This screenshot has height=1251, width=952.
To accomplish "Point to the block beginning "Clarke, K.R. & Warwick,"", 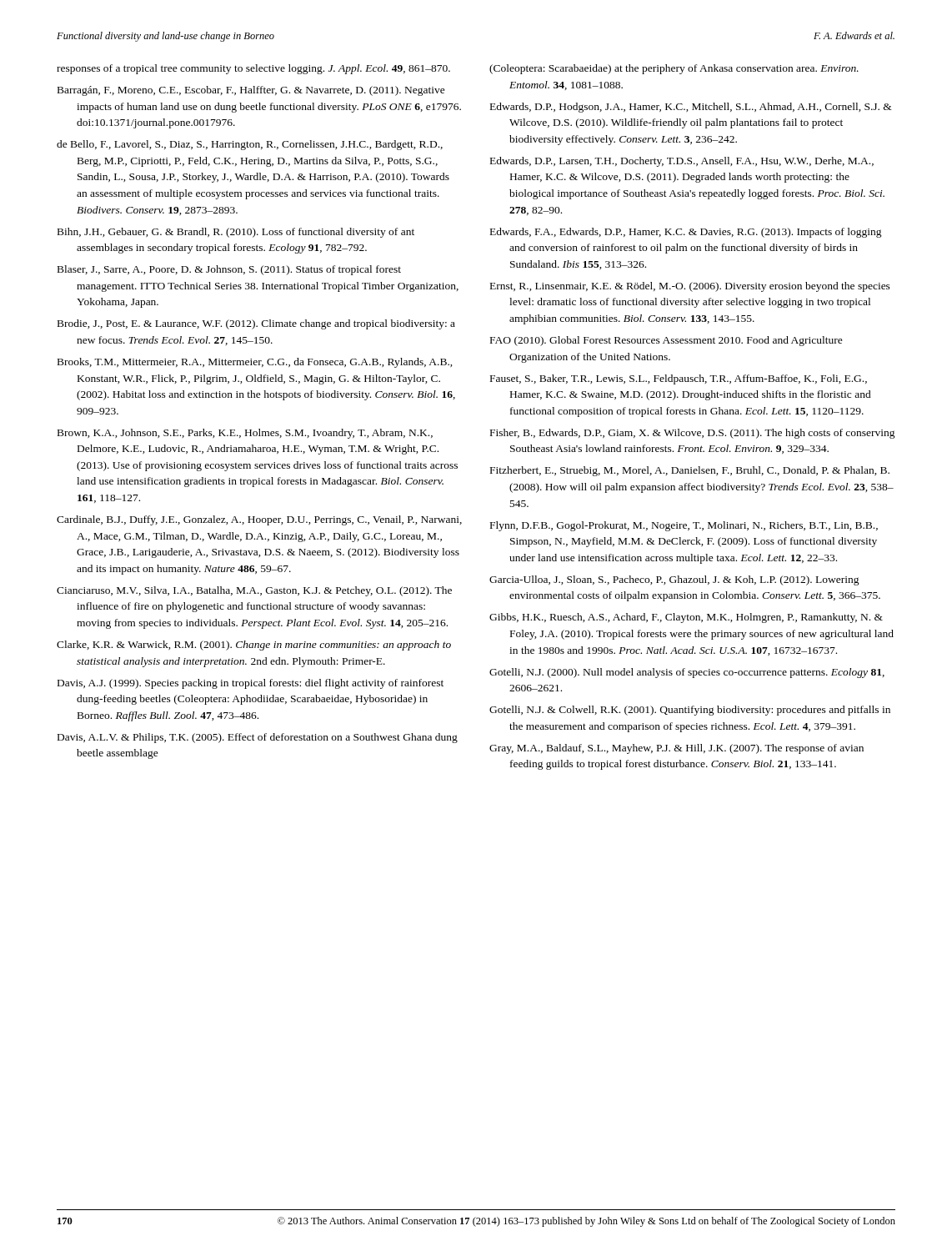I will tap(254, 652).
